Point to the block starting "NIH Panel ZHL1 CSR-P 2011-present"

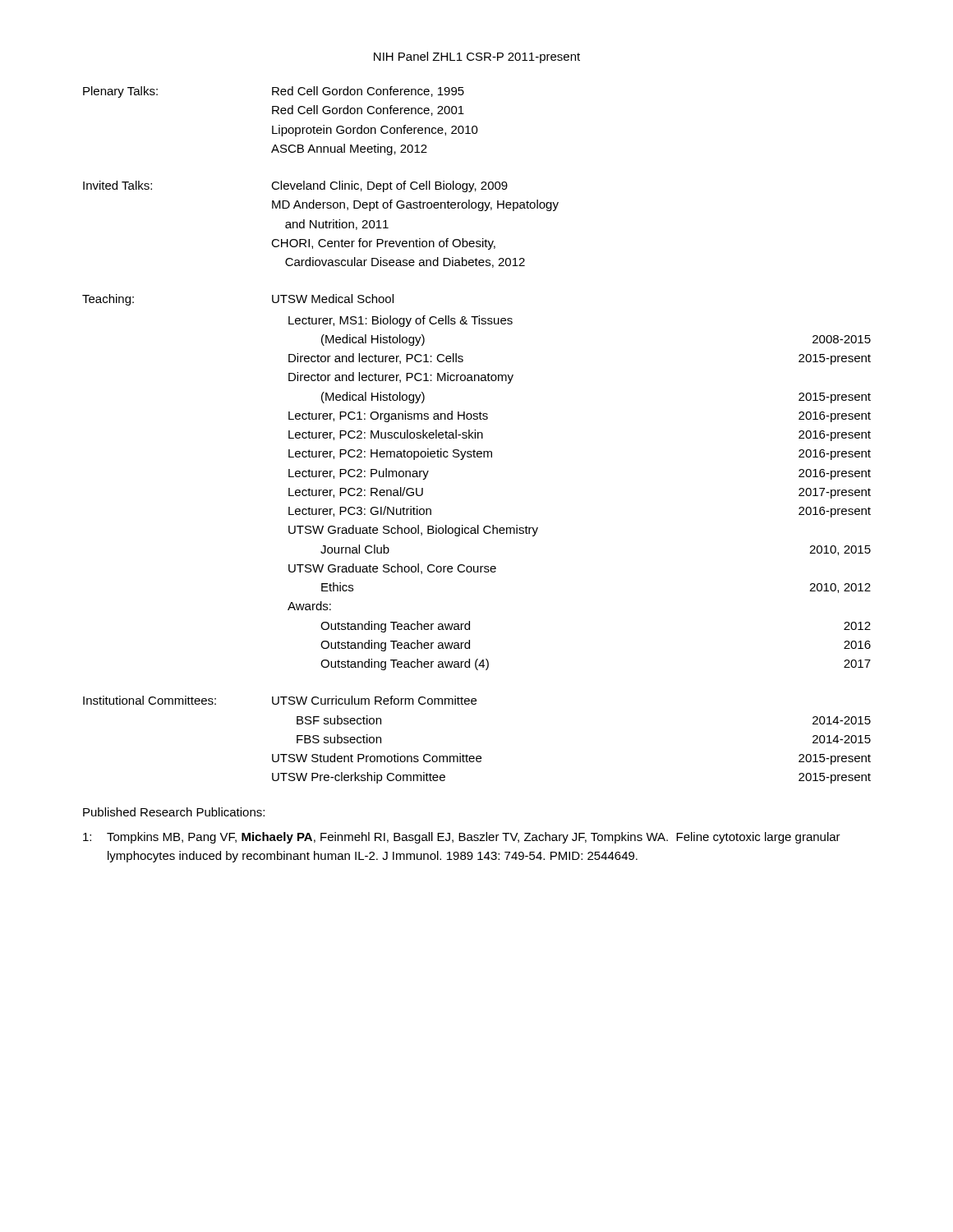click(x=476, y=56)
